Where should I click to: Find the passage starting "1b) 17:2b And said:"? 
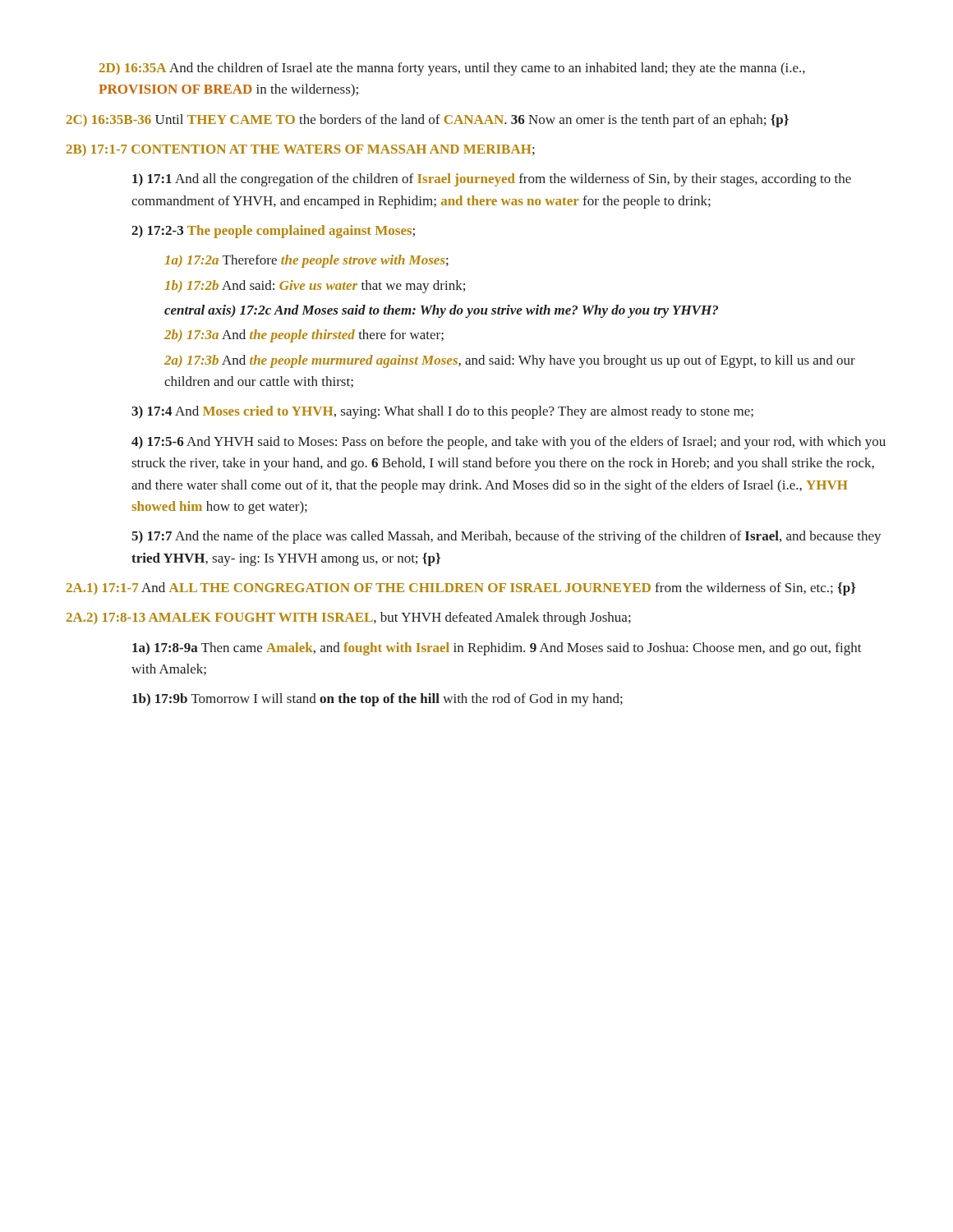point(315,285)
